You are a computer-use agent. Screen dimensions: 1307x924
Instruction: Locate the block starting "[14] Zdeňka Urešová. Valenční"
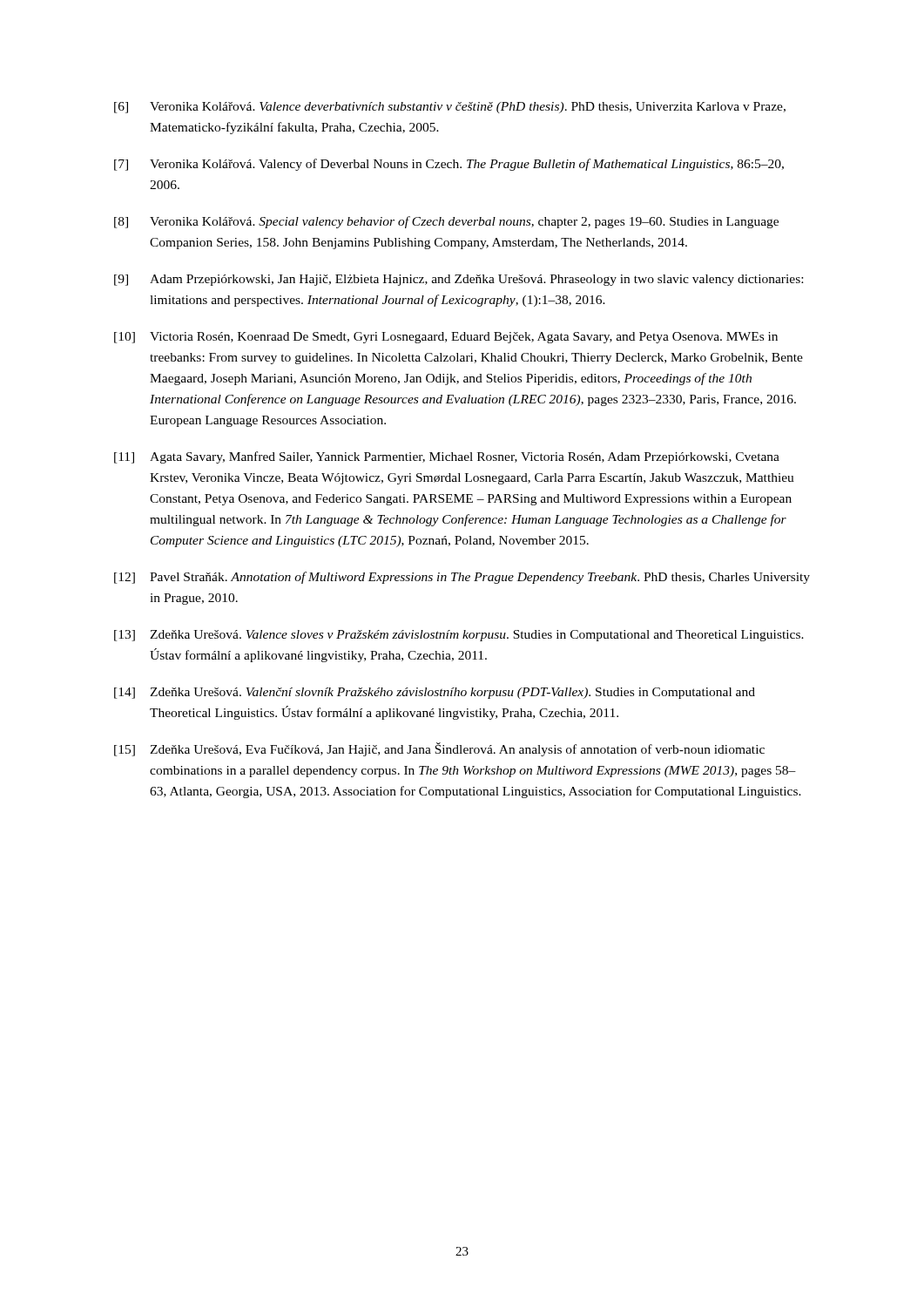pos(462,703)
